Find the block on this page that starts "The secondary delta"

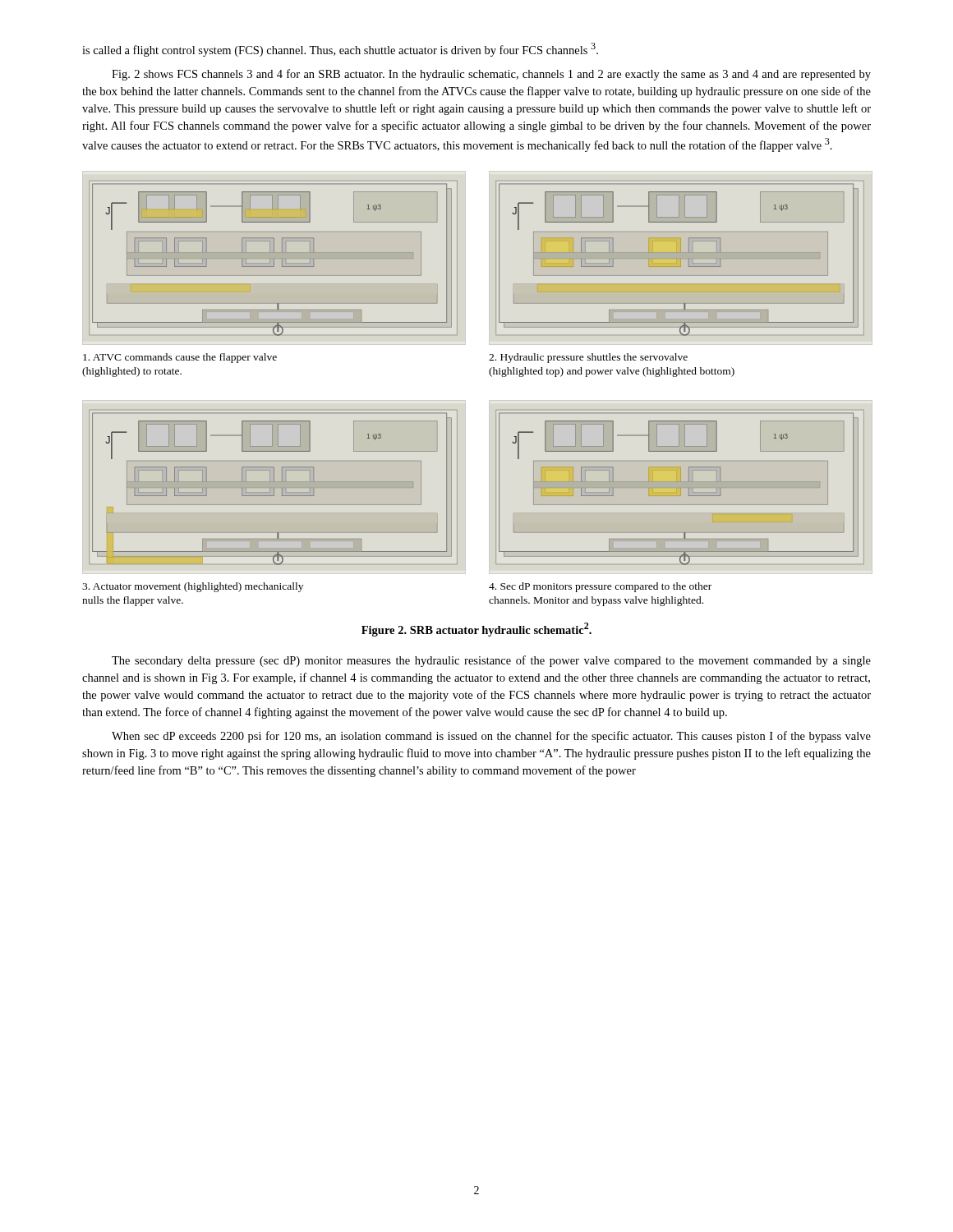coord(476,686)
